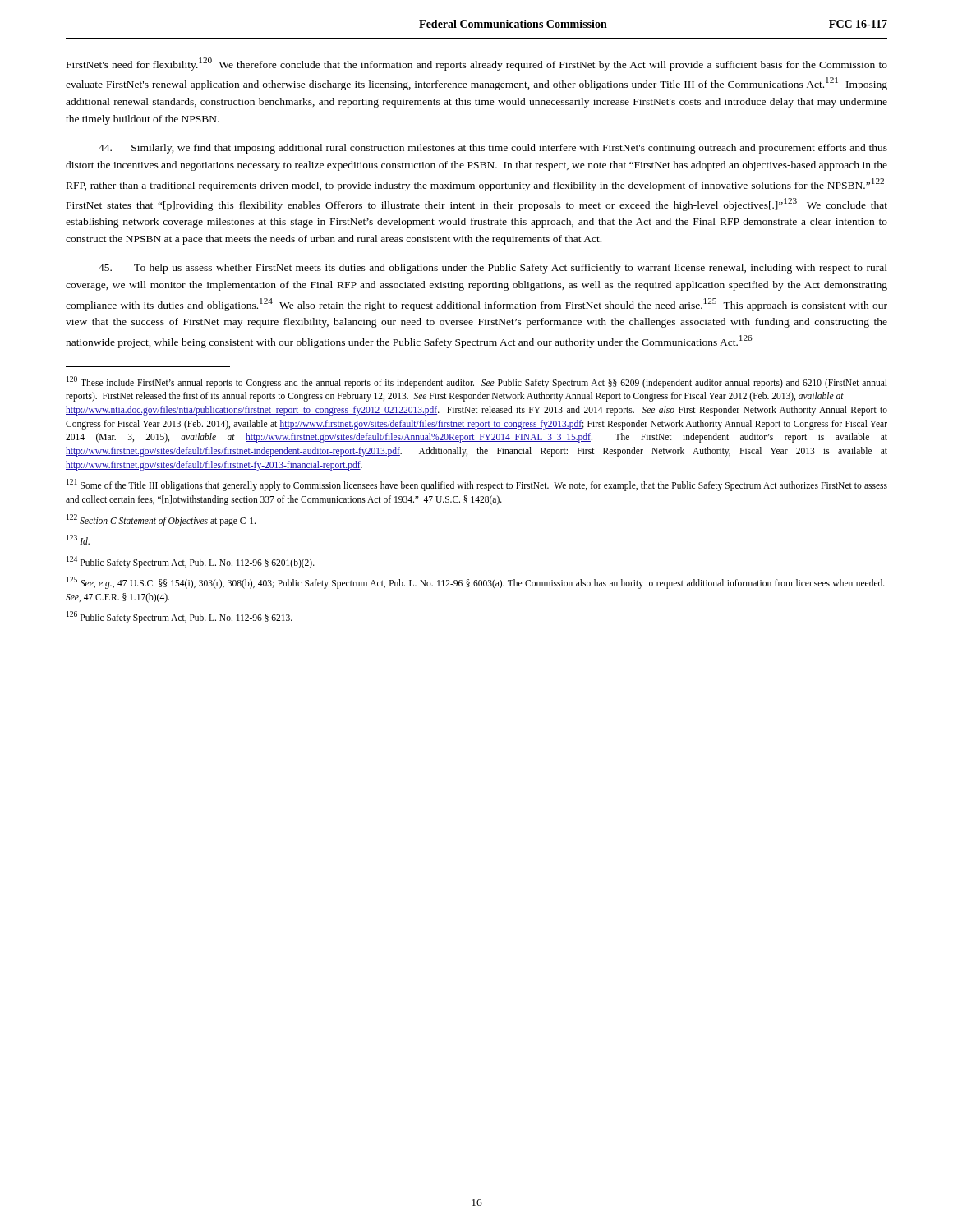Click on the footnote that reads "121 Some of the Title III obligations"
Screen dimensions: 1232x953
coord(476,491)
